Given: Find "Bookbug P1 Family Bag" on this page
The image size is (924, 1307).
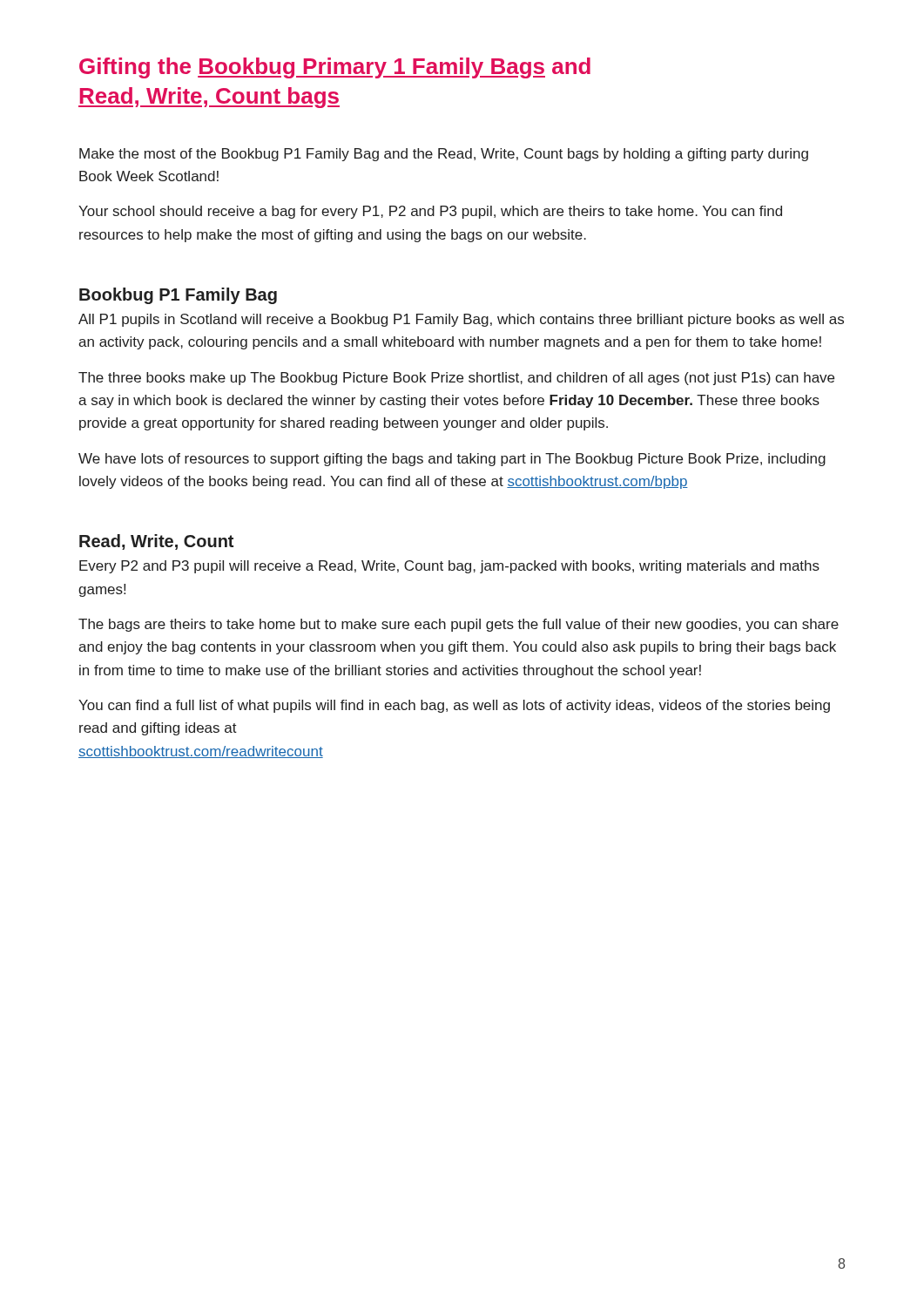Looking at the screenshot, I should (x=178, y=294).
